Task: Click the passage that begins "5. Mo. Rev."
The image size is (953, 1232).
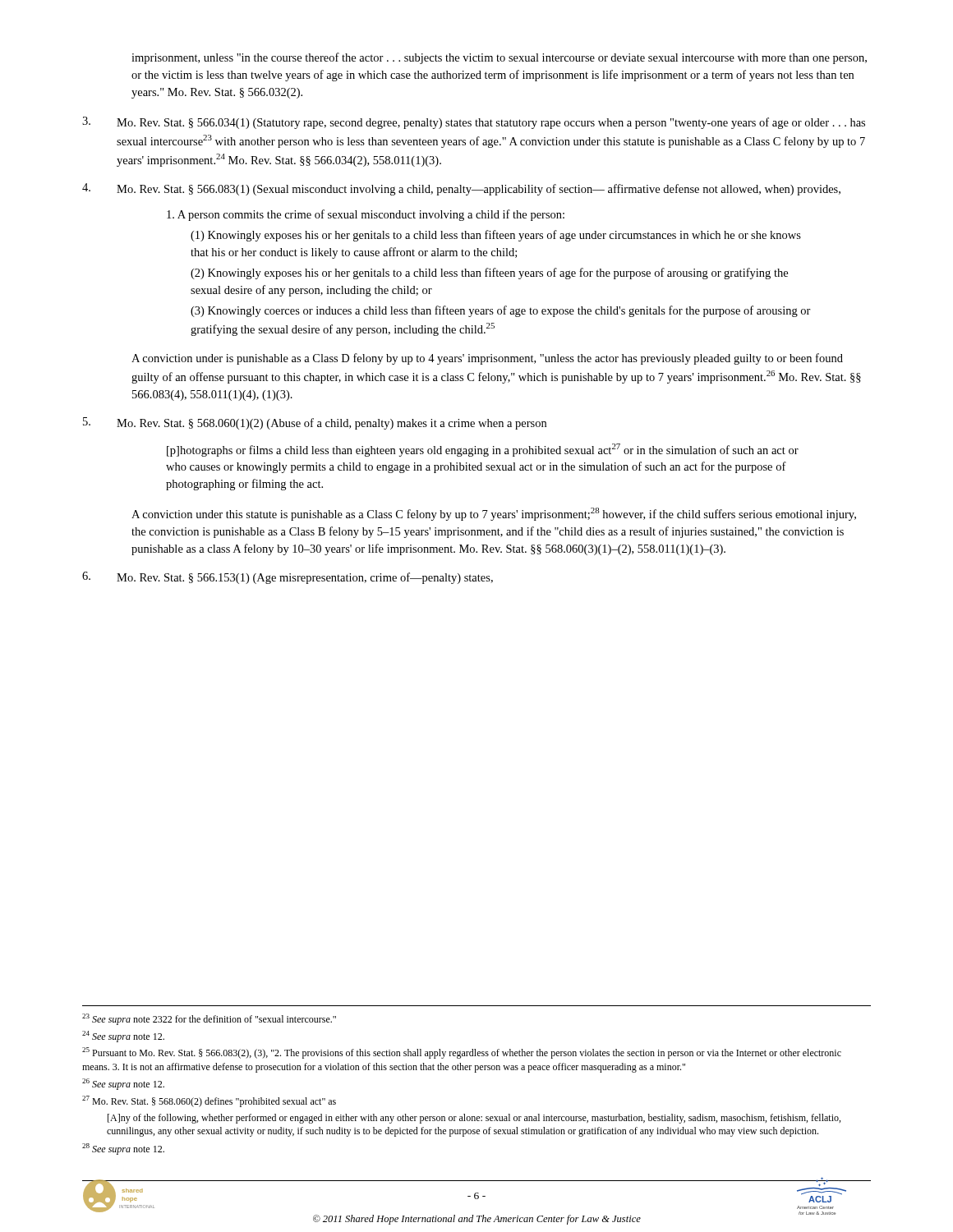Action: pos(476,423)
